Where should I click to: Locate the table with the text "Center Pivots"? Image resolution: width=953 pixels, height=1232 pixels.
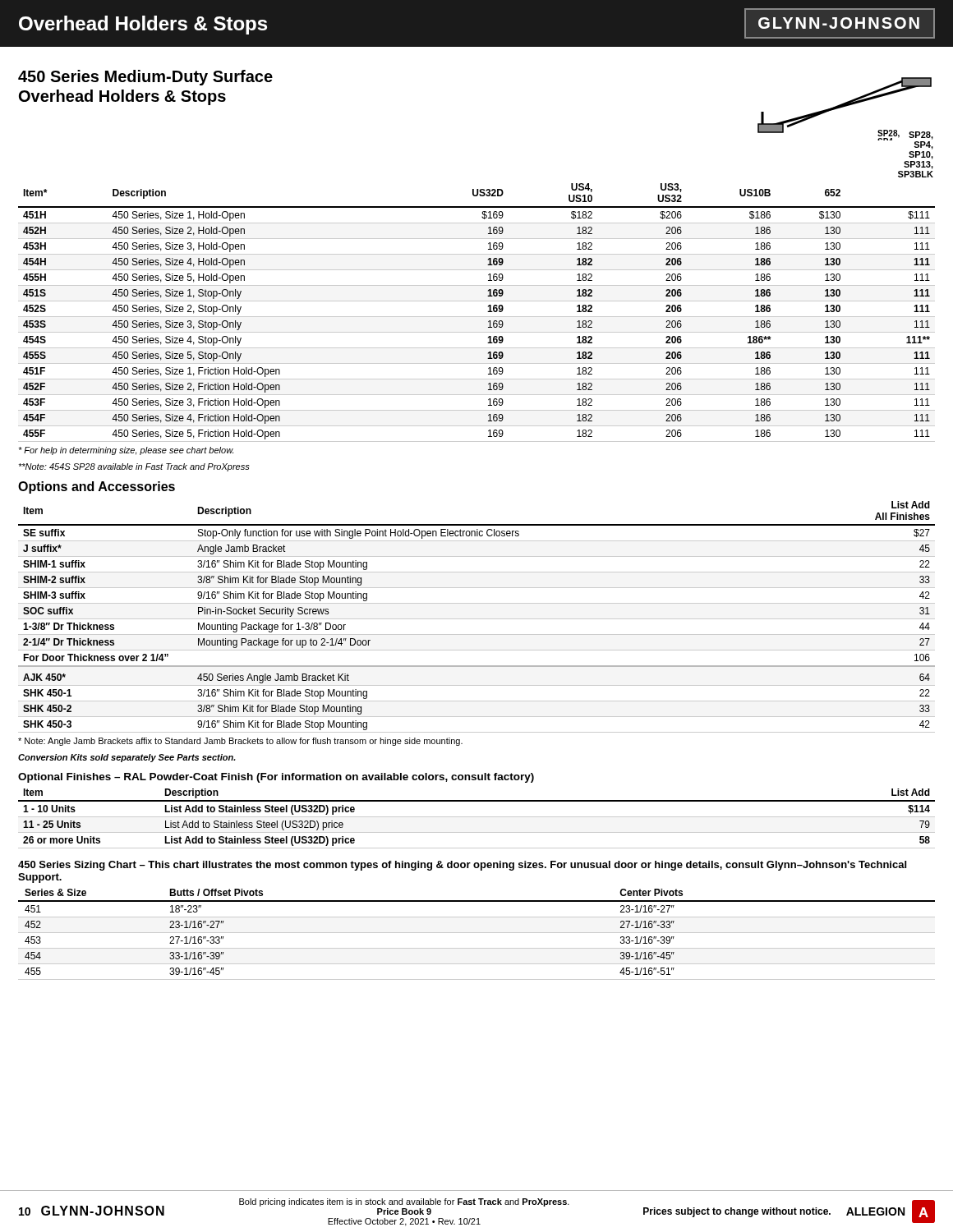click(476, 933)
